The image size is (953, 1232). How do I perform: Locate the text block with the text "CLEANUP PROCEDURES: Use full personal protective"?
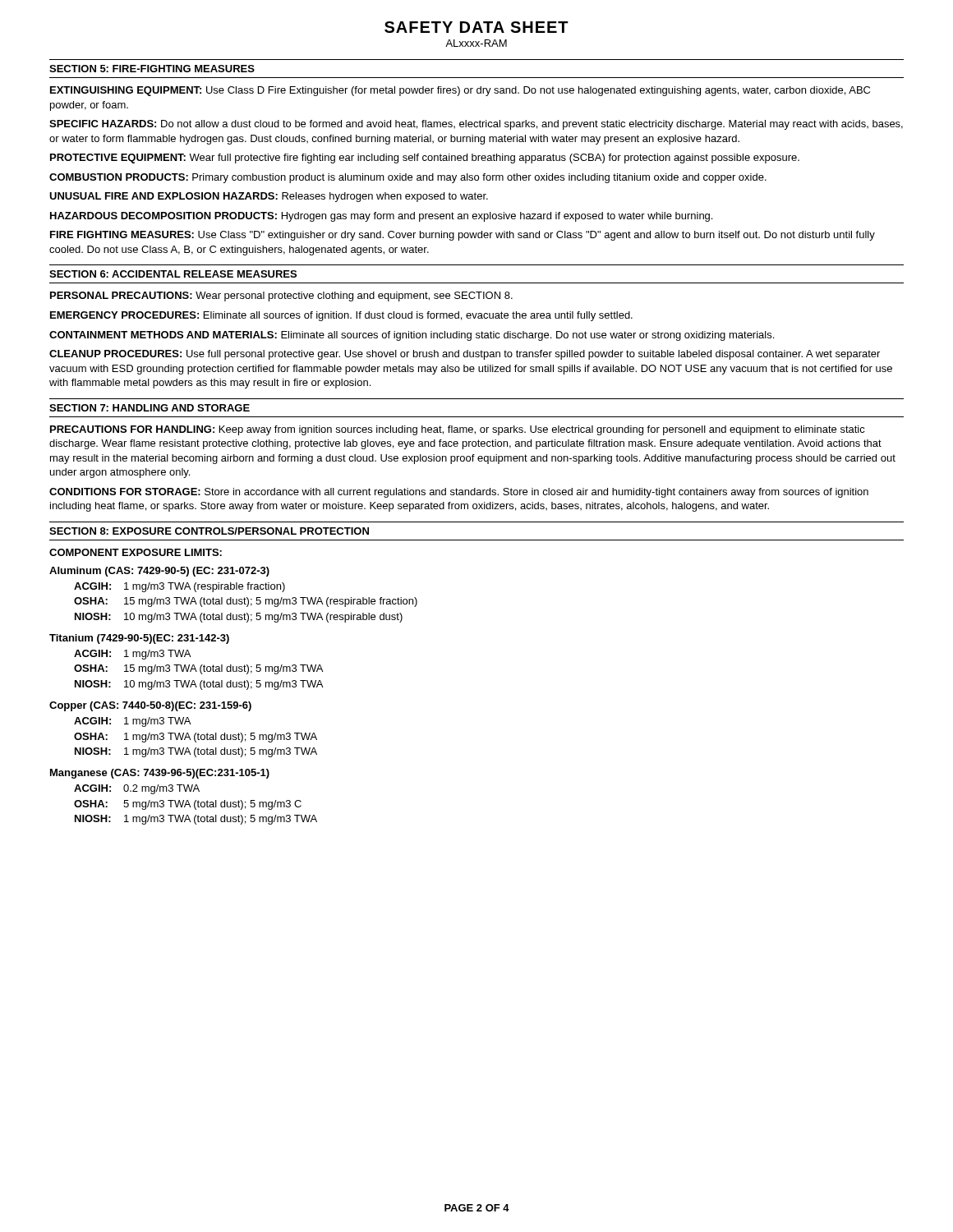(x=471, y=368)
